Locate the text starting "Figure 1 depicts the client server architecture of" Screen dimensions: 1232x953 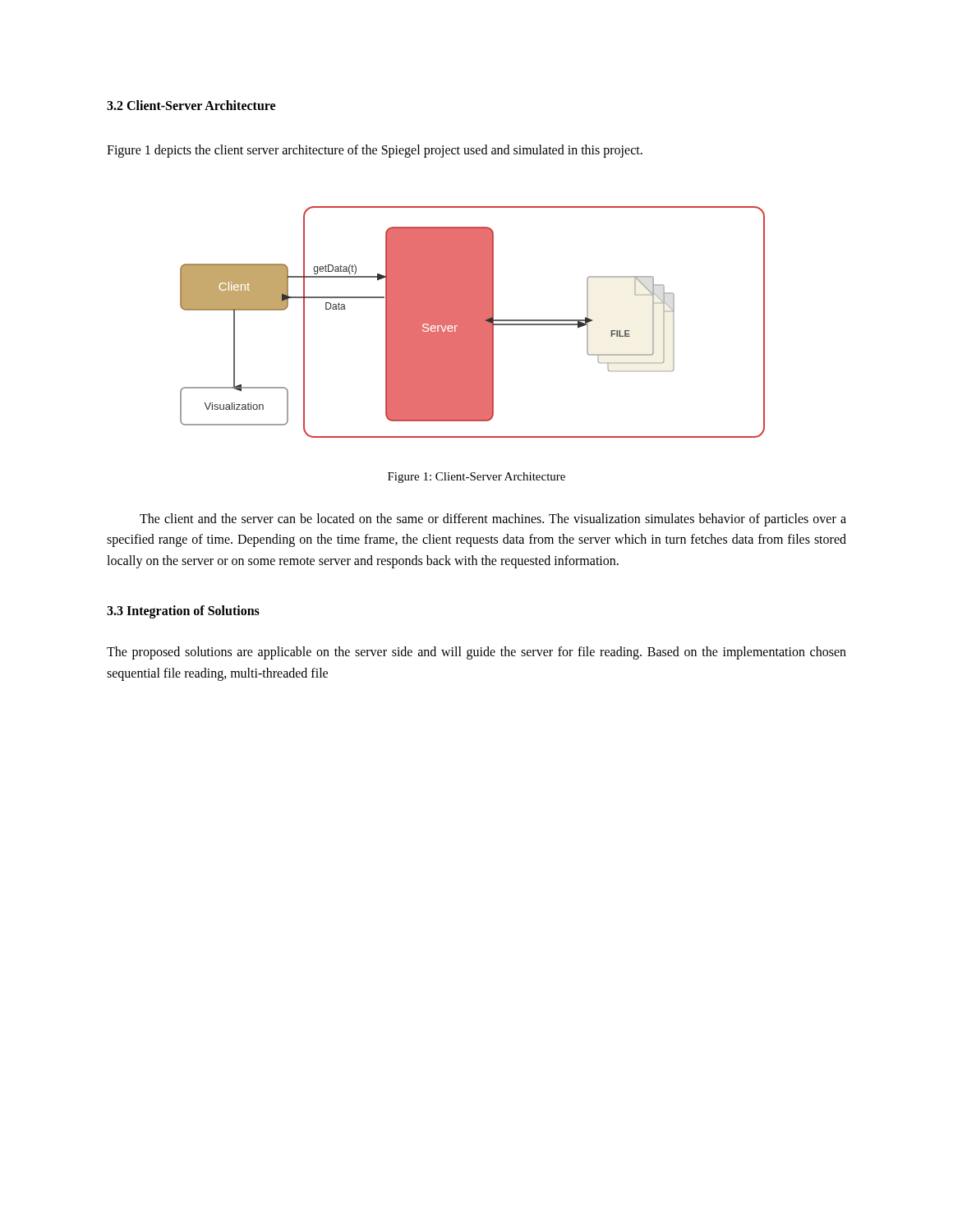coord(375,150)
